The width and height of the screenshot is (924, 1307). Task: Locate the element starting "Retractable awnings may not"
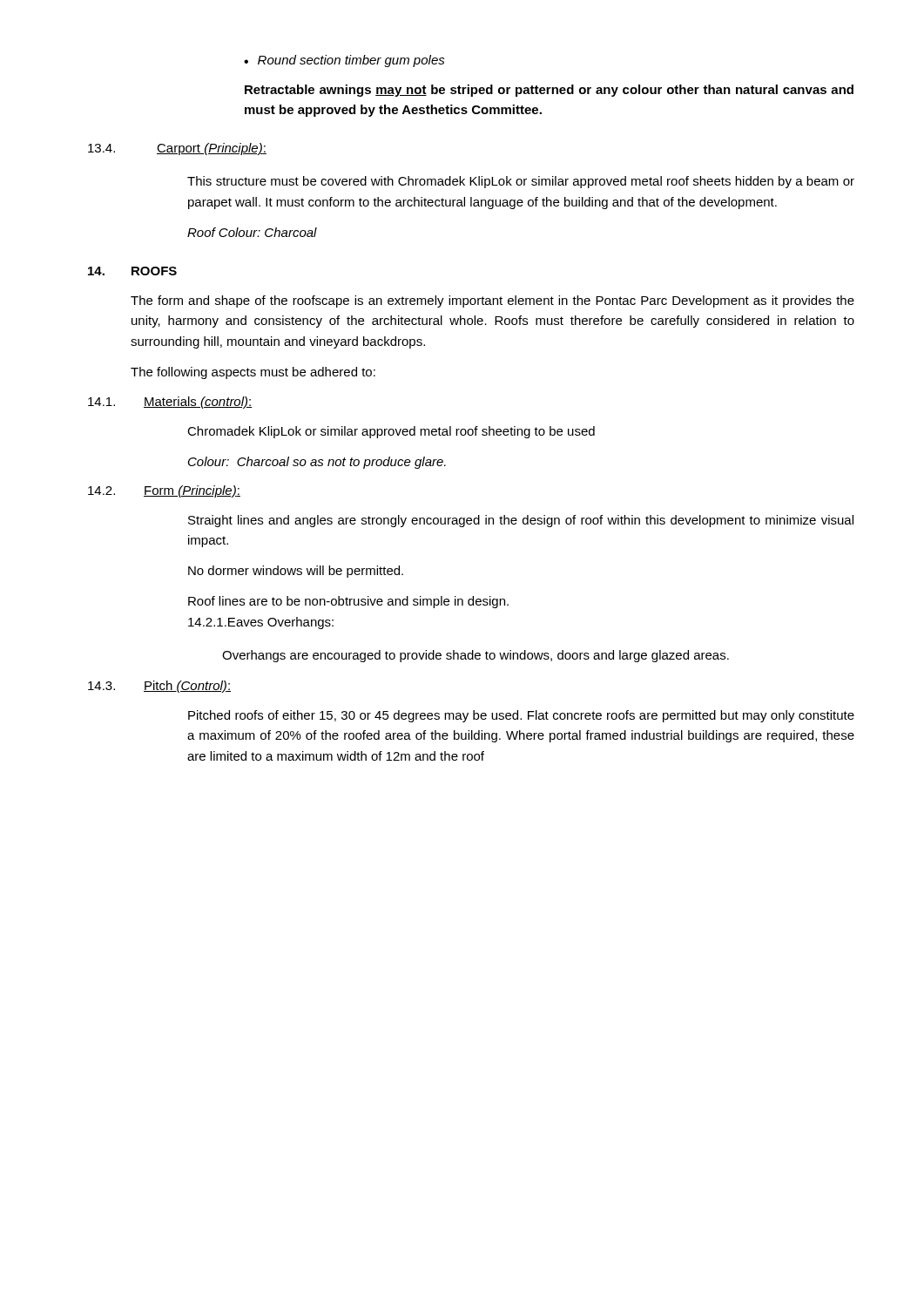549,99
